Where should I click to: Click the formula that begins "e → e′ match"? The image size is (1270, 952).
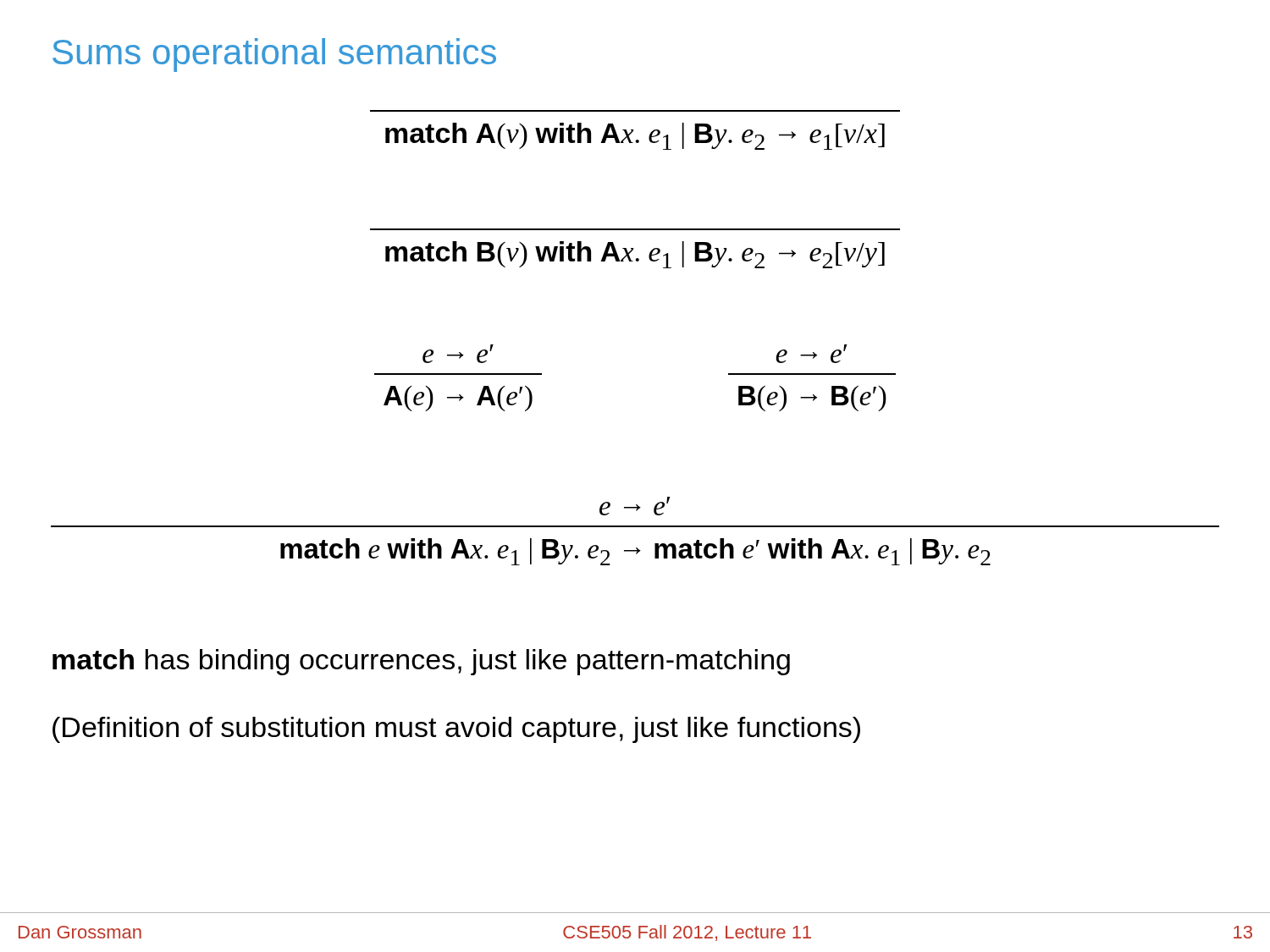point(635,531)
